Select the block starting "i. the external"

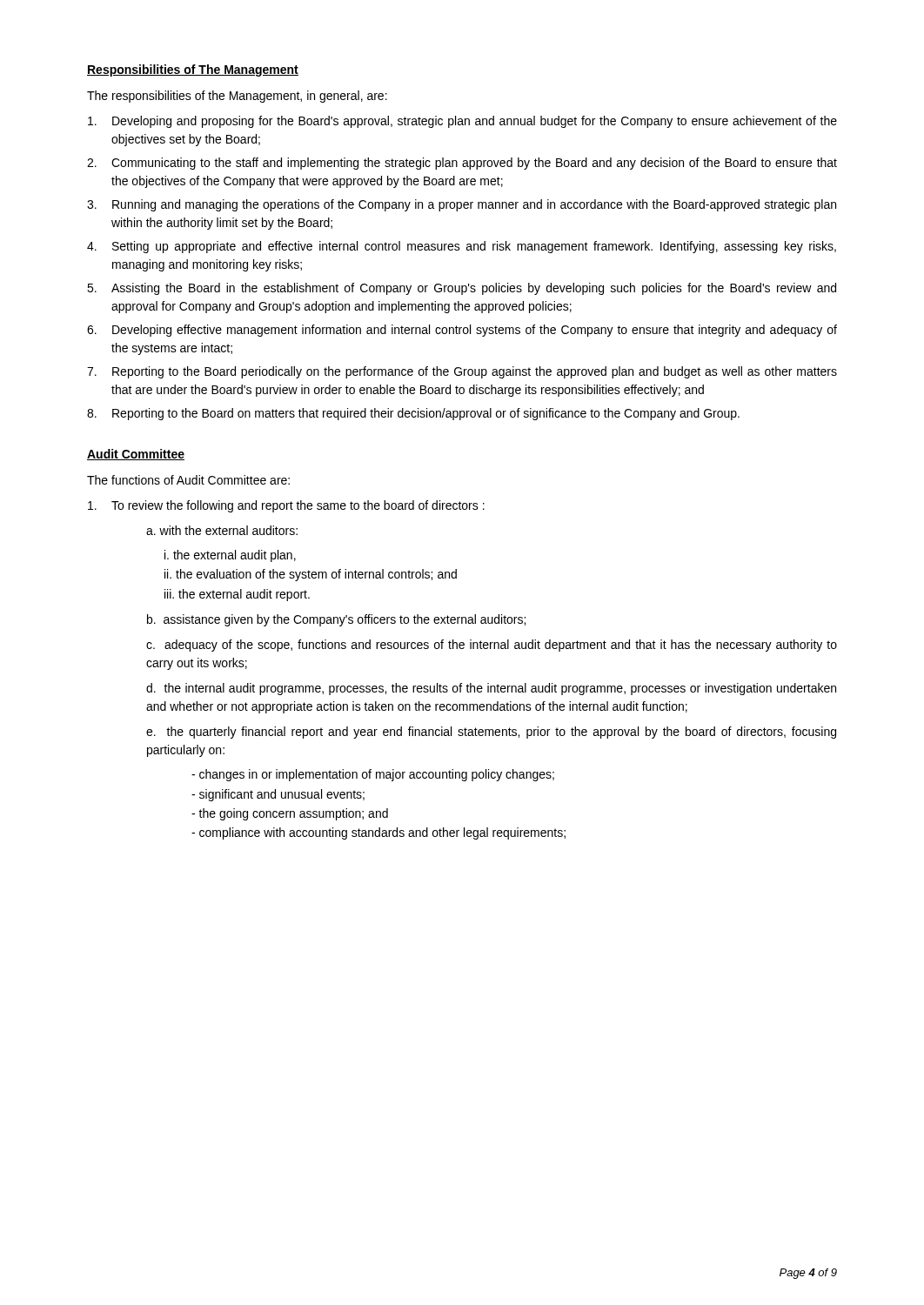pyautogui.click(x=230, y=555)
